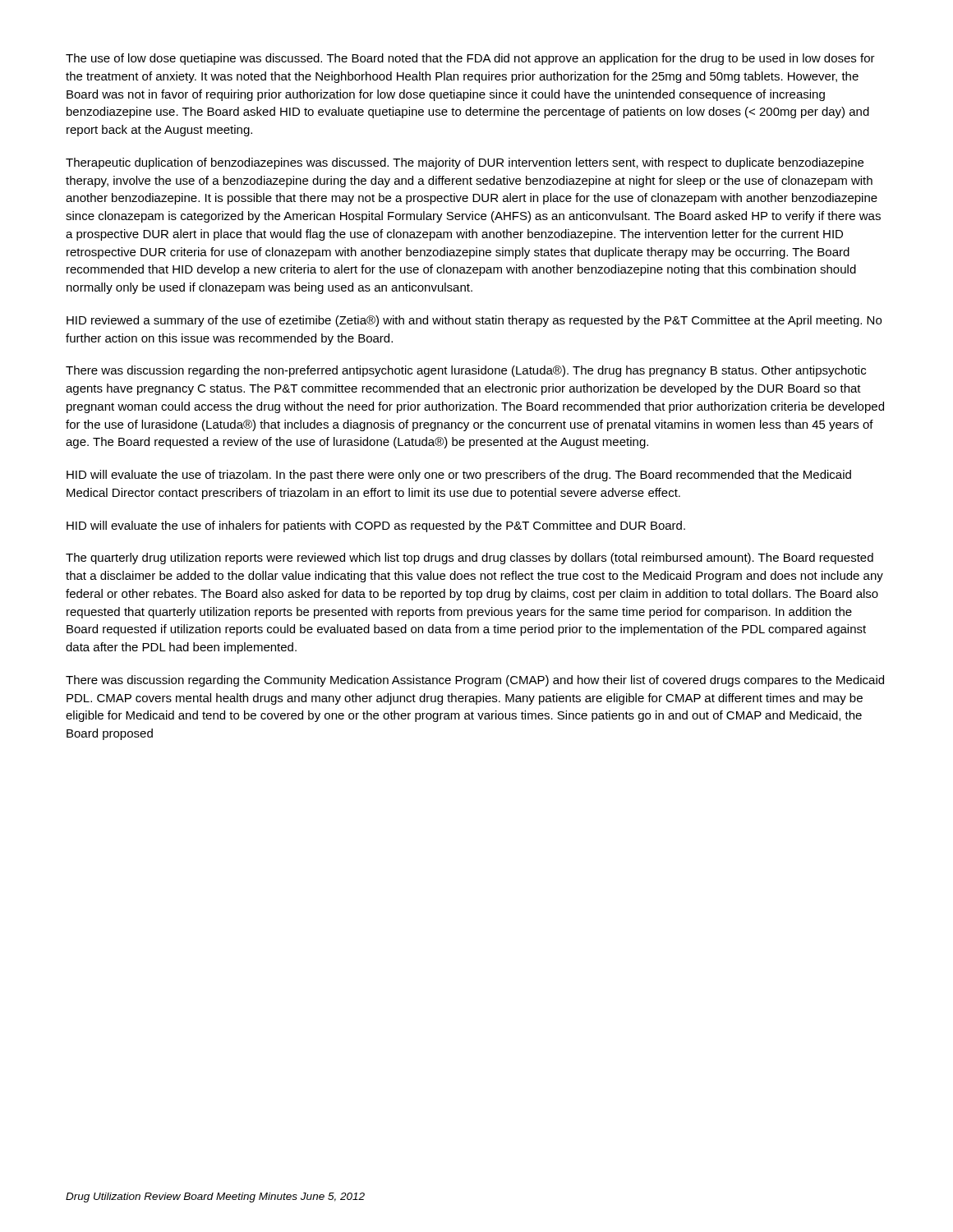This screenshot has height=1232, width=953.
Task: Where is the passage that starts "There was discussion regarding the Community"?
Action: pyautogui.click(x=475, y=706)
